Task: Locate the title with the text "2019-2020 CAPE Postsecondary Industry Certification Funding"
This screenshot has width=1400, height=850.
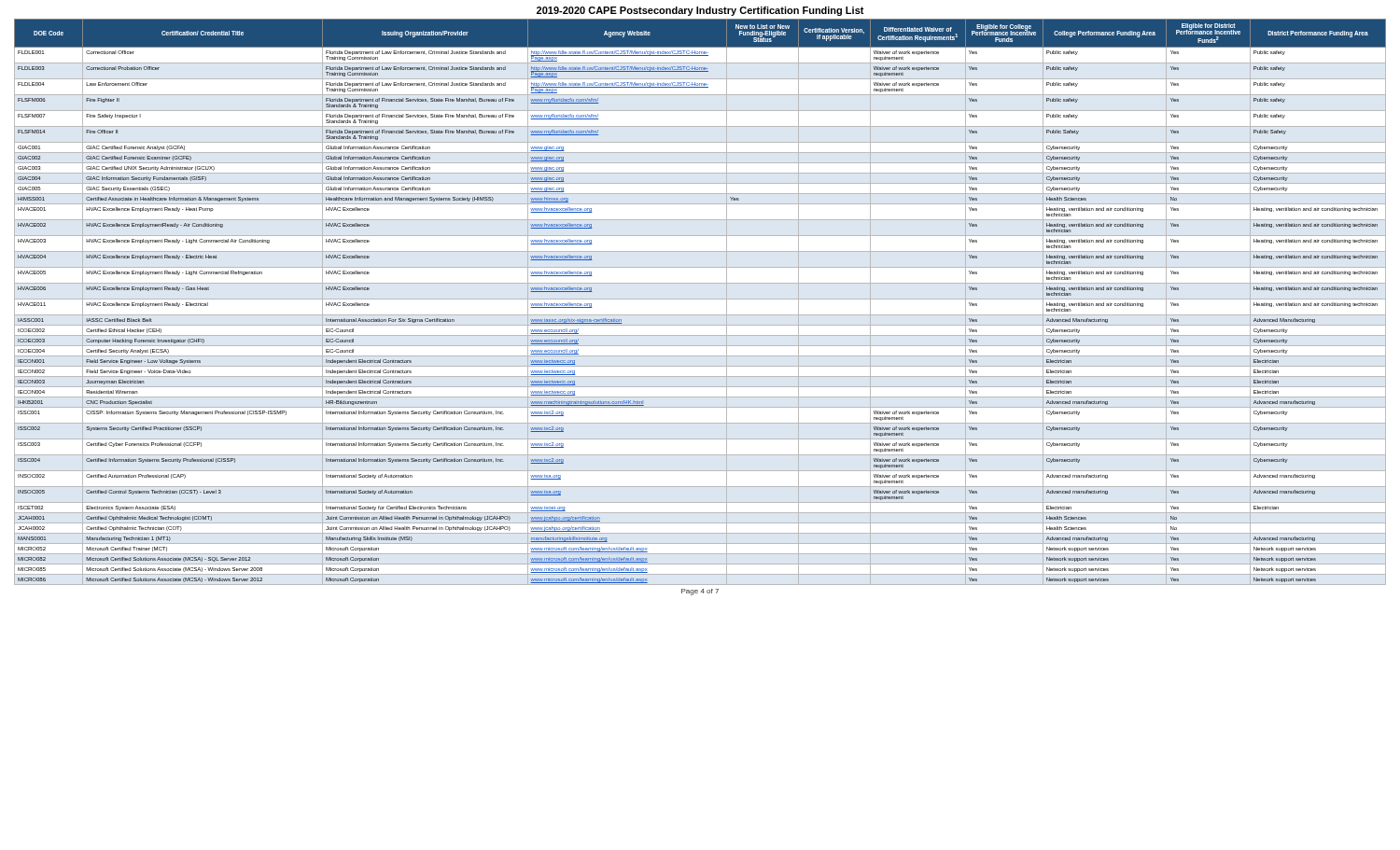Action: [x=700, y=10]
